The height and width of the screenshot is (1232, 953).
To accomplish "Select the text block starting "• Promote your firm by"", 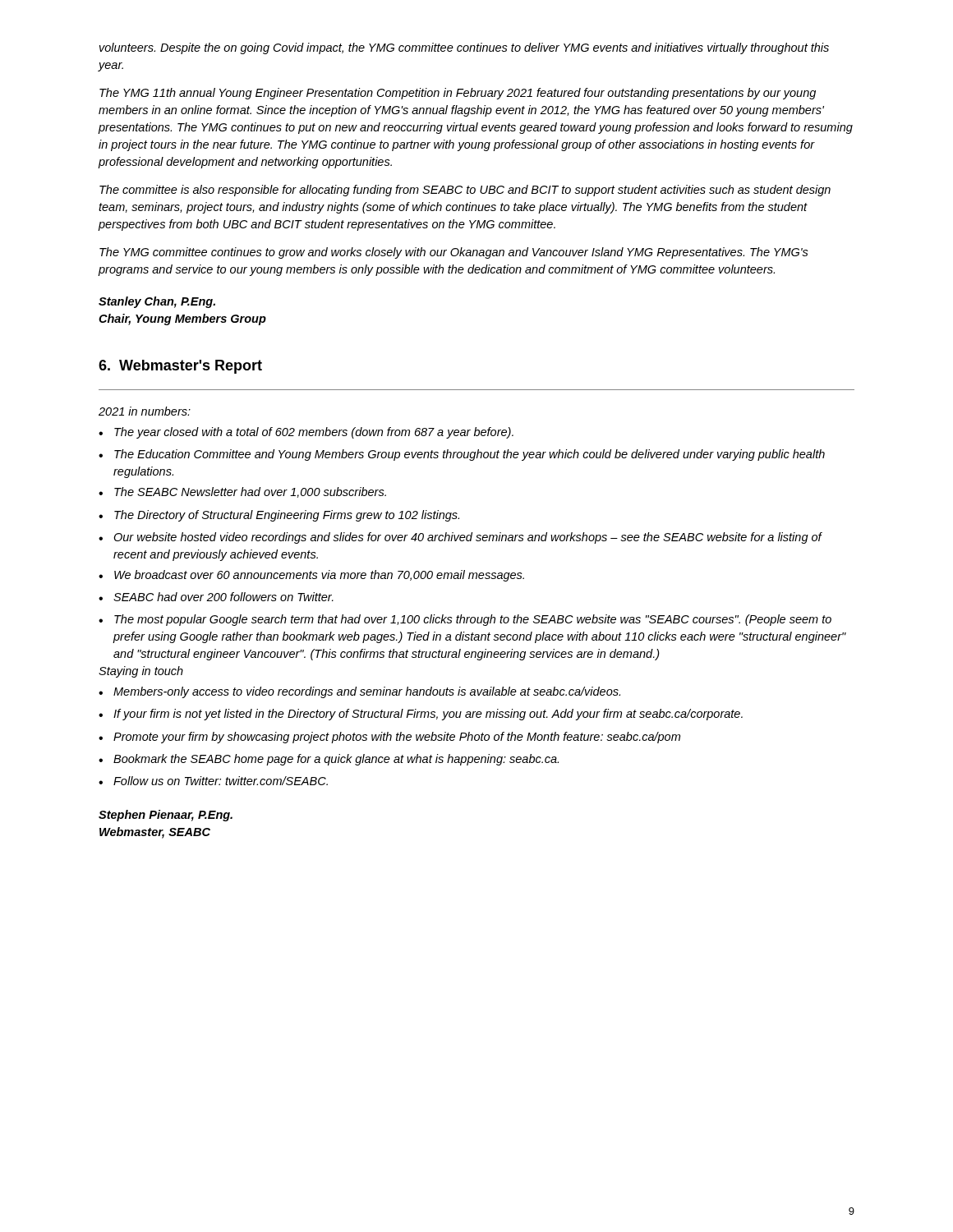I will click(476, 738).
